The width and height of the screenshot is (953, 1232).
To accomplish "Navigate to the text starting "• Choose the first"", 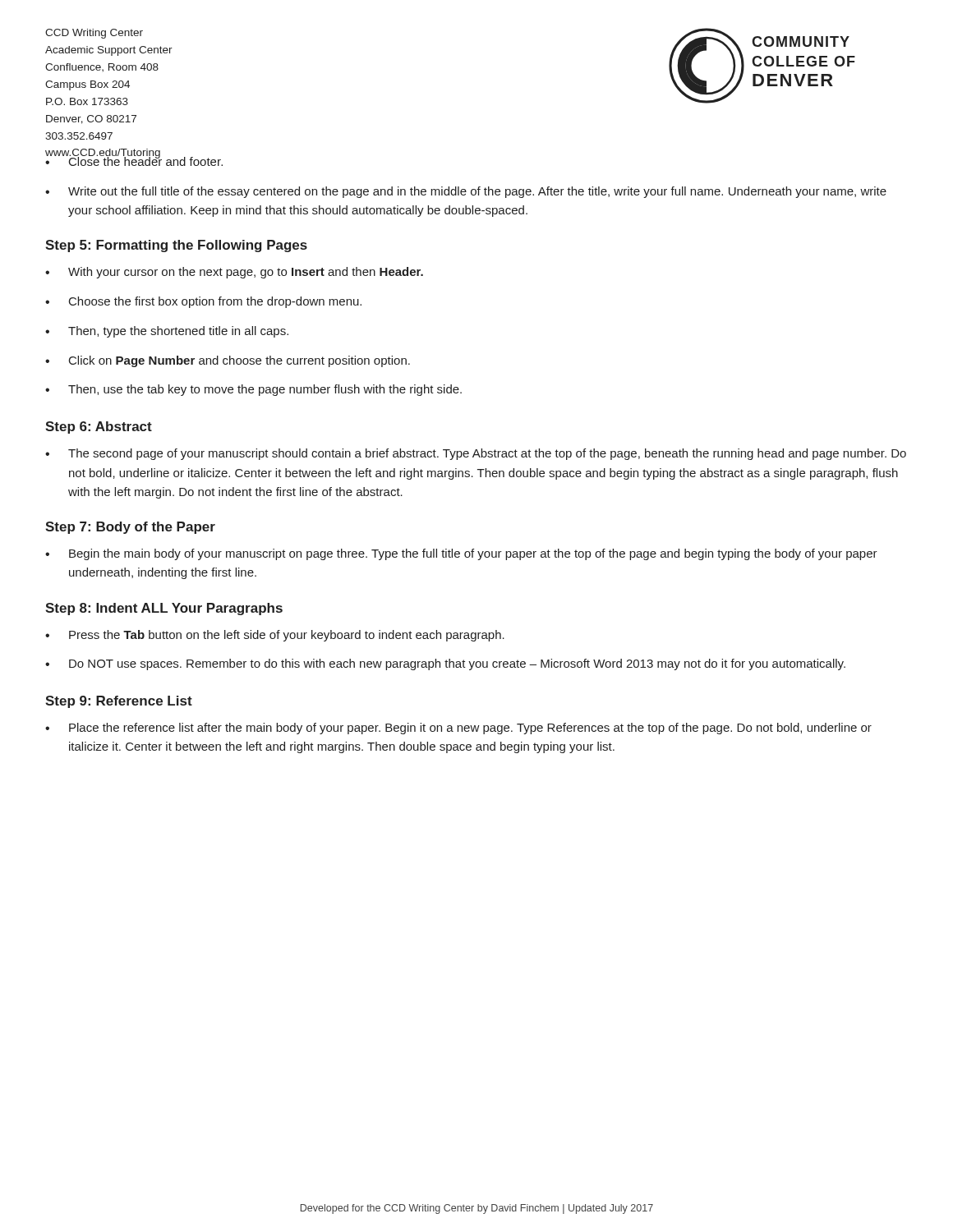I will click(203, 302).
